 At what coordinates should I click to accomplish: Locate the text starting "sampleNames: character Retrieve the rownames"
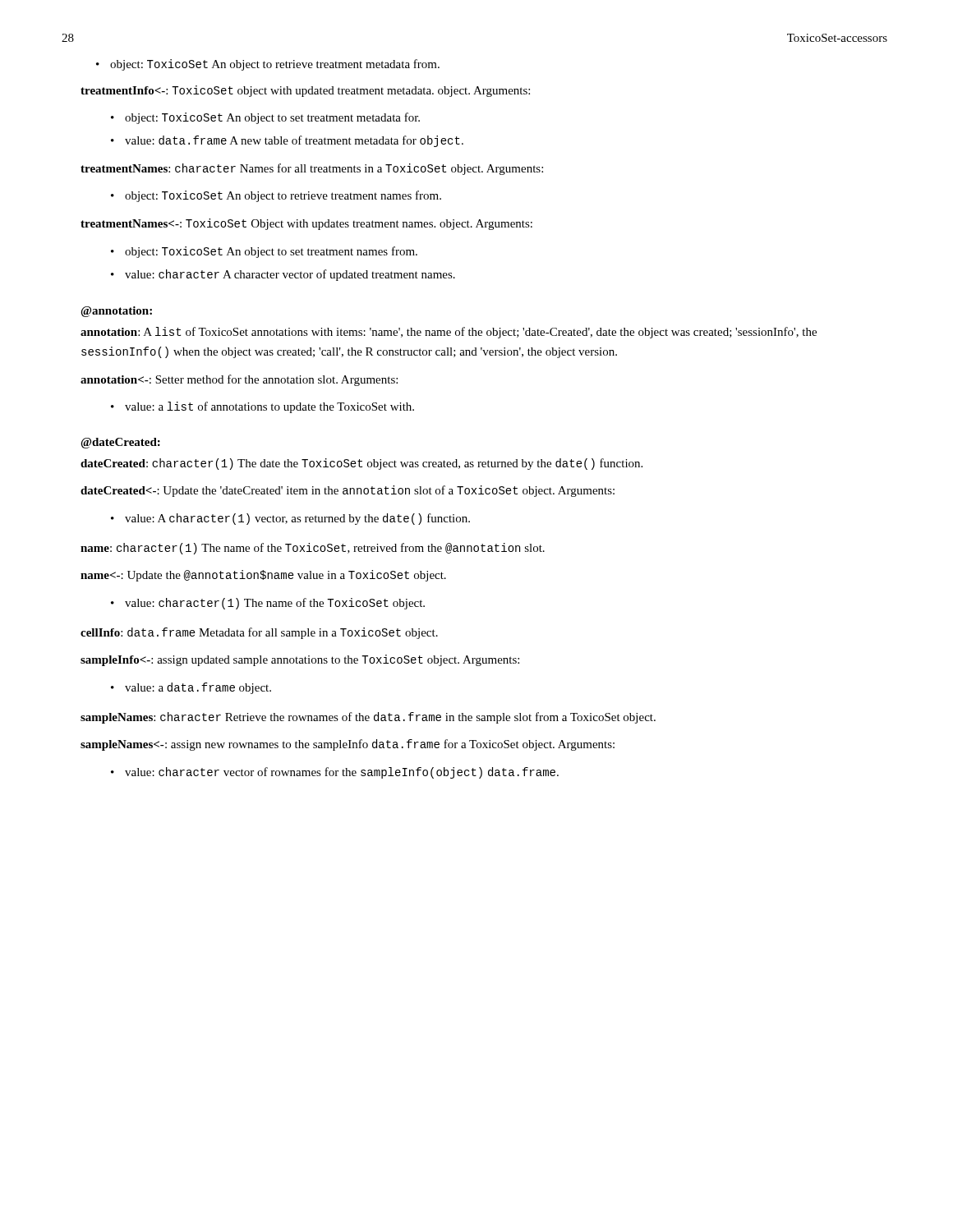pos(368,717)
